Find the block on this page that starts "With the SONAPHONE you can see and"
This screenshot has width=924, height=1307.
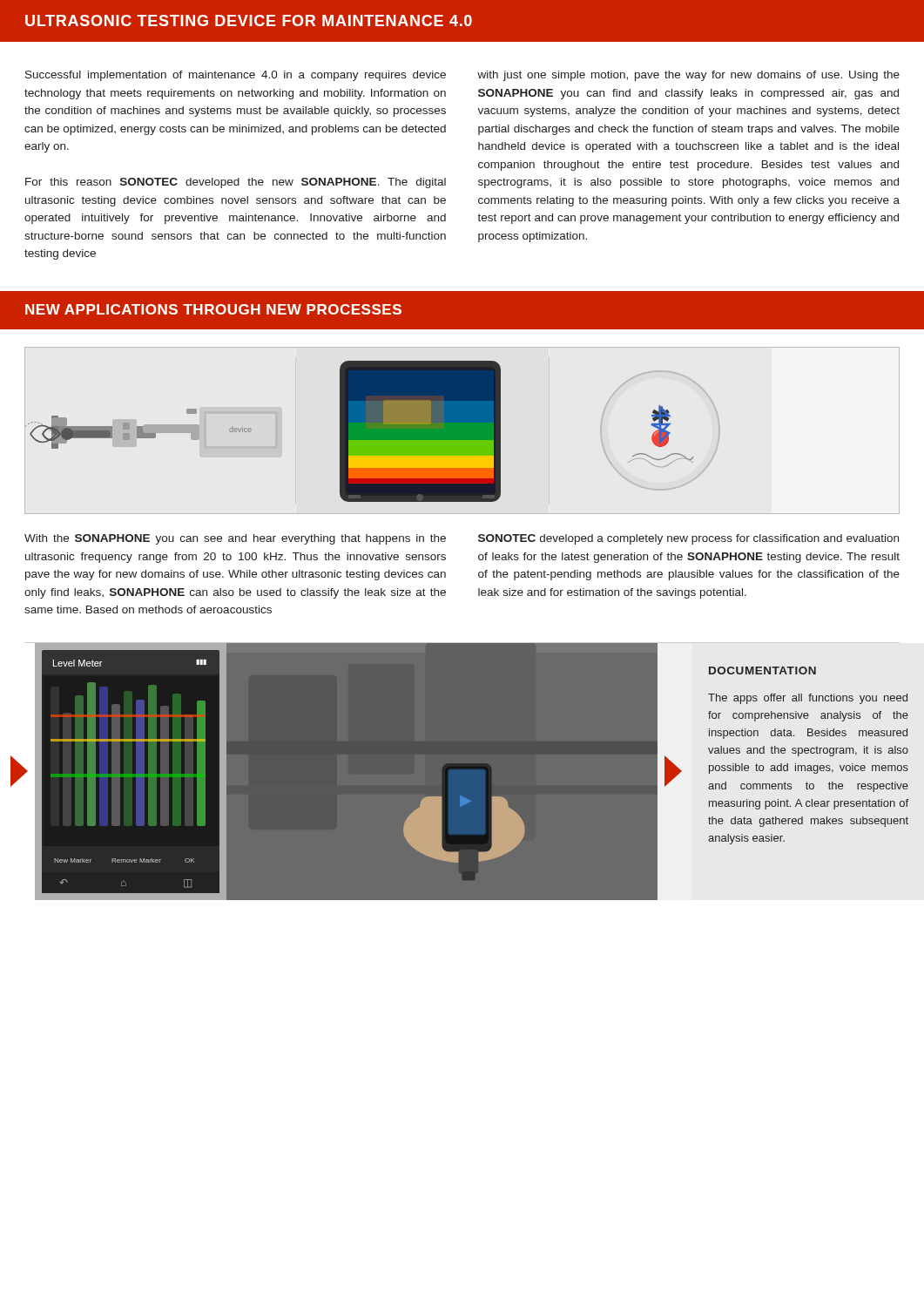pos(235,574)
